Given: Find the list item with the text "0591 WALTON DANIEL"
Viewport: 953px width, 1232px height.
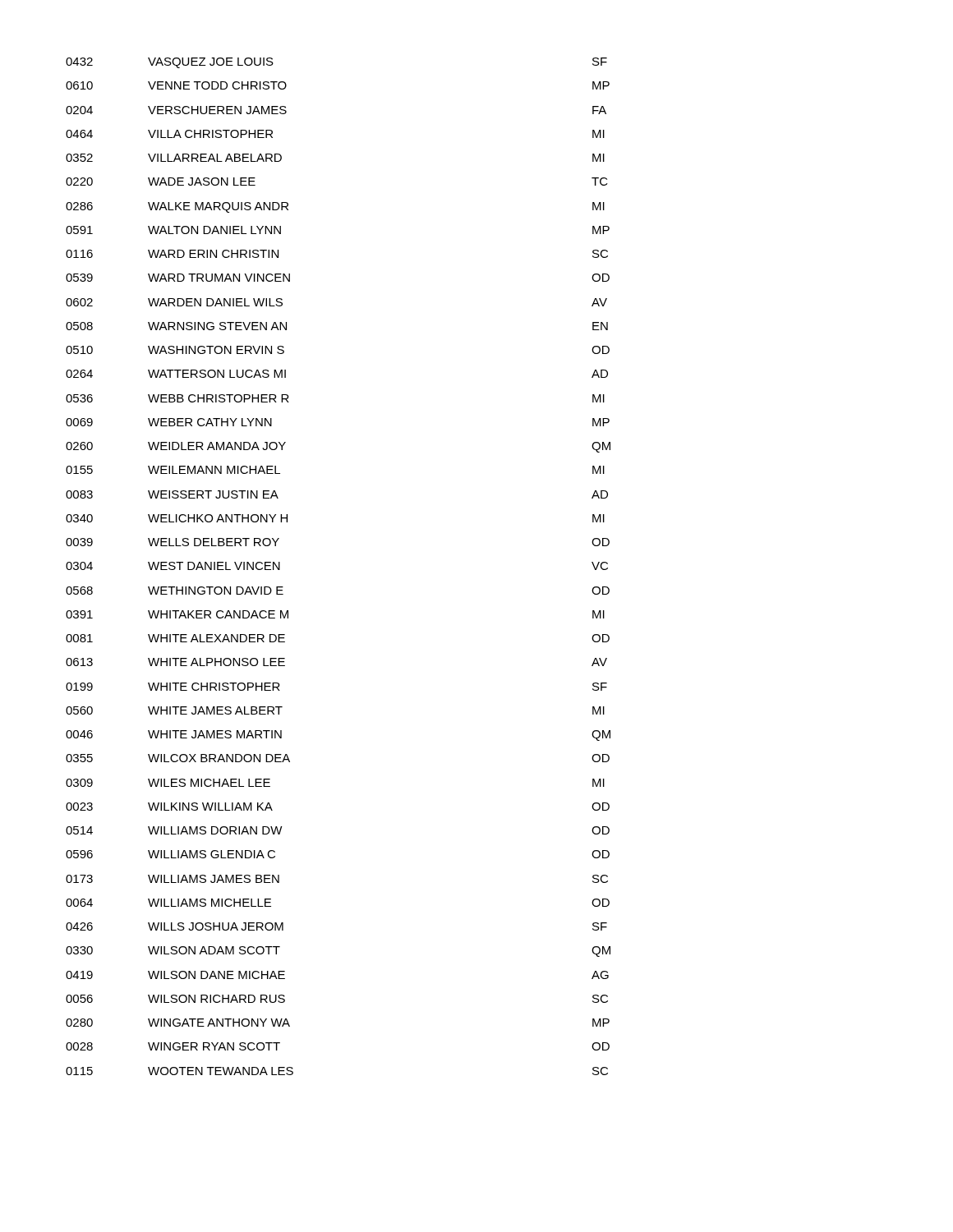Looking at the screenshot, I should [76, 230].
